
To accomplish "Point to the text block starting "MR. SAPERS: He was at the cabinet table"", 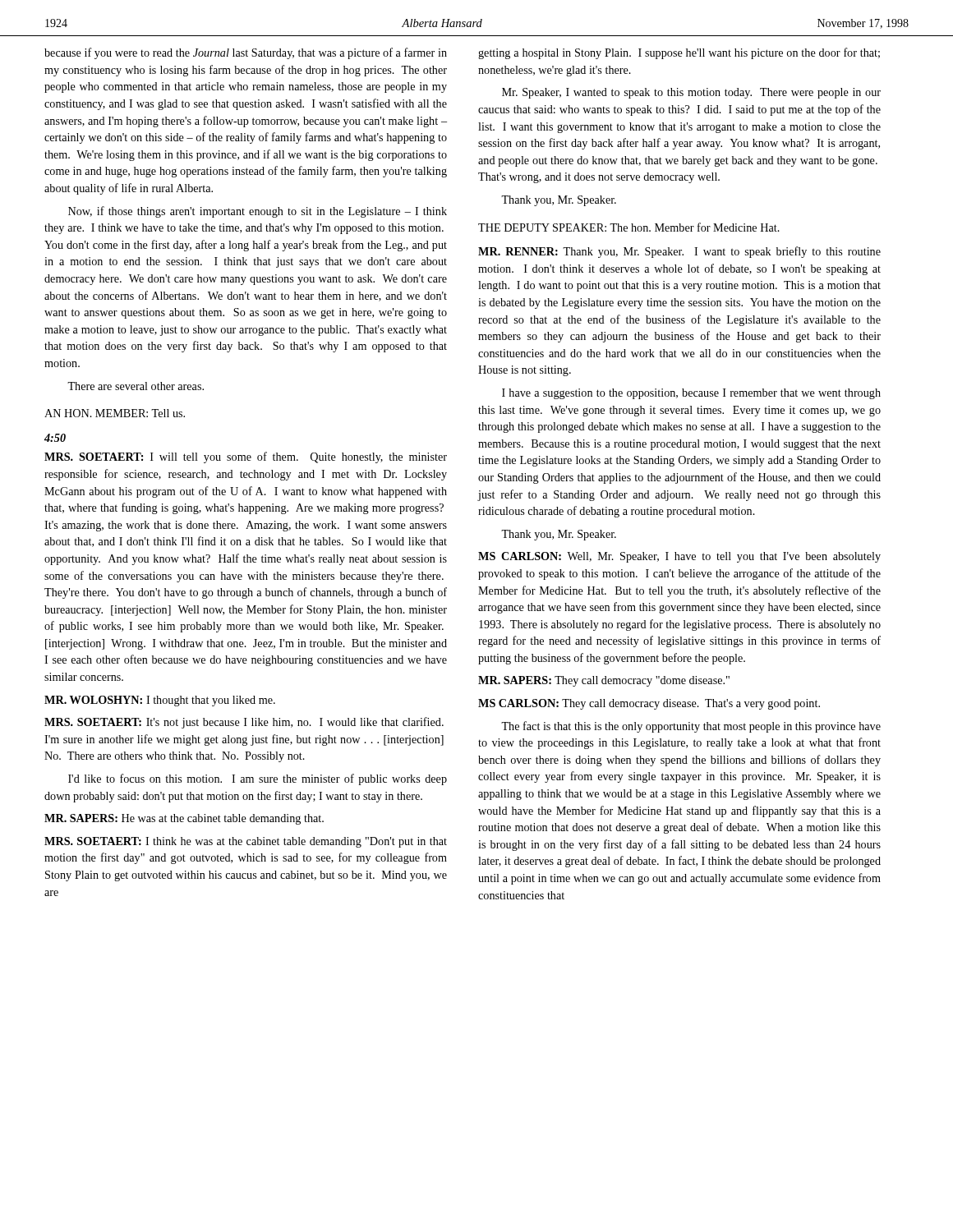I will pyautogui.click(x=246, y=818).
